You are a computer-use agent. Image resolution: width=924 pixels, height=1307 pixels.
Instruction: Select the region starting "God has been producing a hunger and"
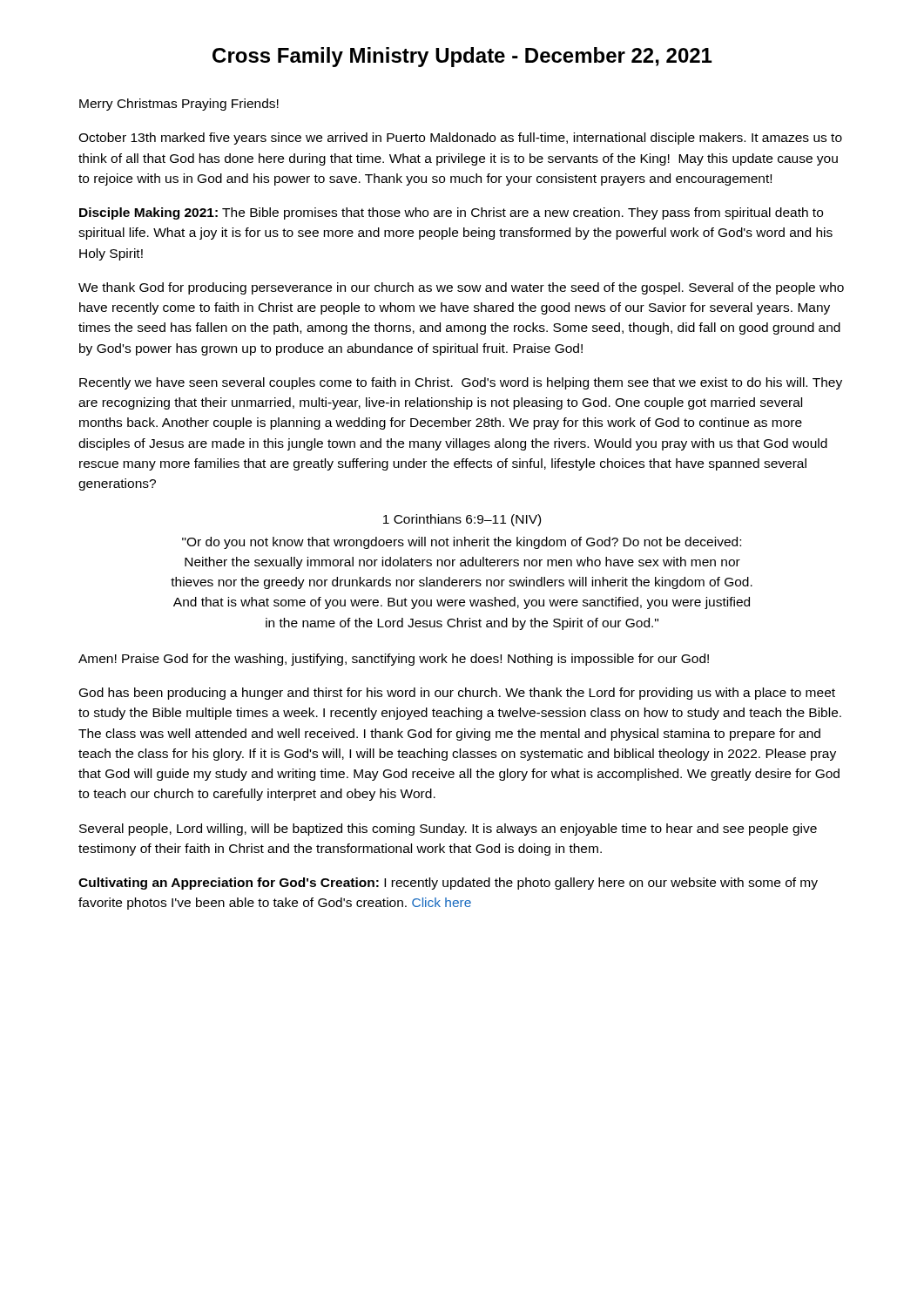(460, 743)
